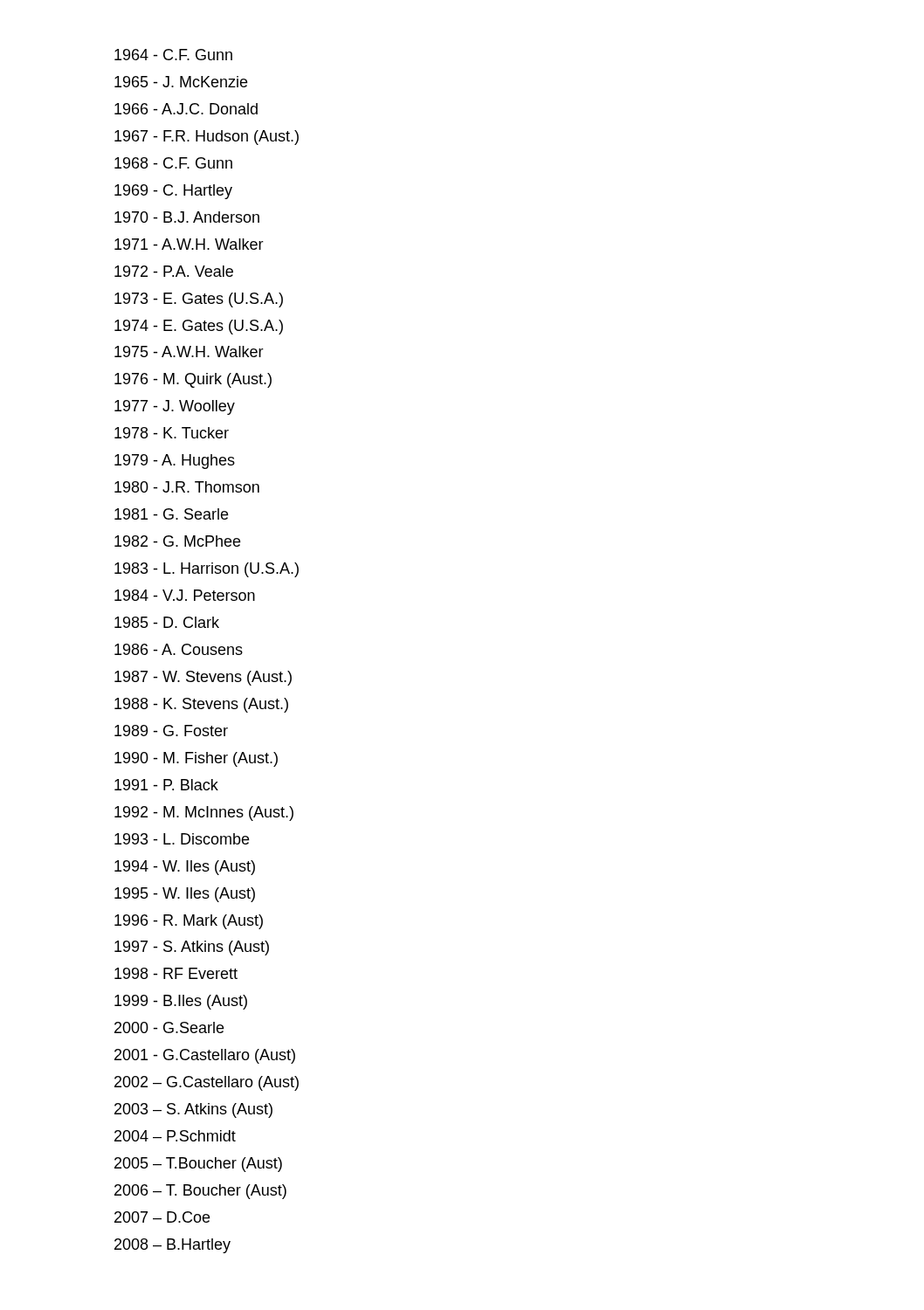
Task: Click on the element starting "1990 - M."
Action: (x=196, y=758)
